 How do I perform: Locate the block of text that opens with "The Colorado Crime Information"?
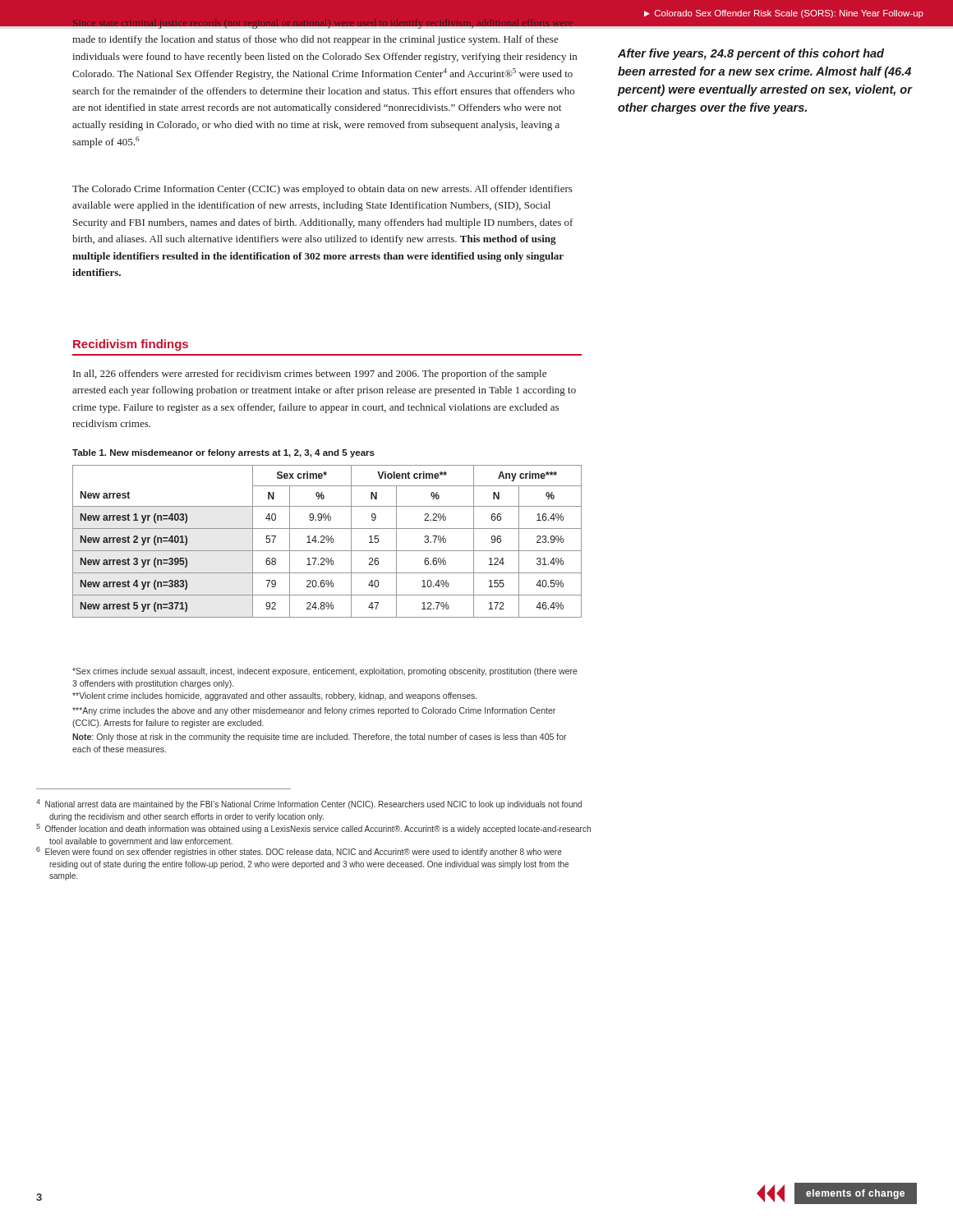(323, 230)
